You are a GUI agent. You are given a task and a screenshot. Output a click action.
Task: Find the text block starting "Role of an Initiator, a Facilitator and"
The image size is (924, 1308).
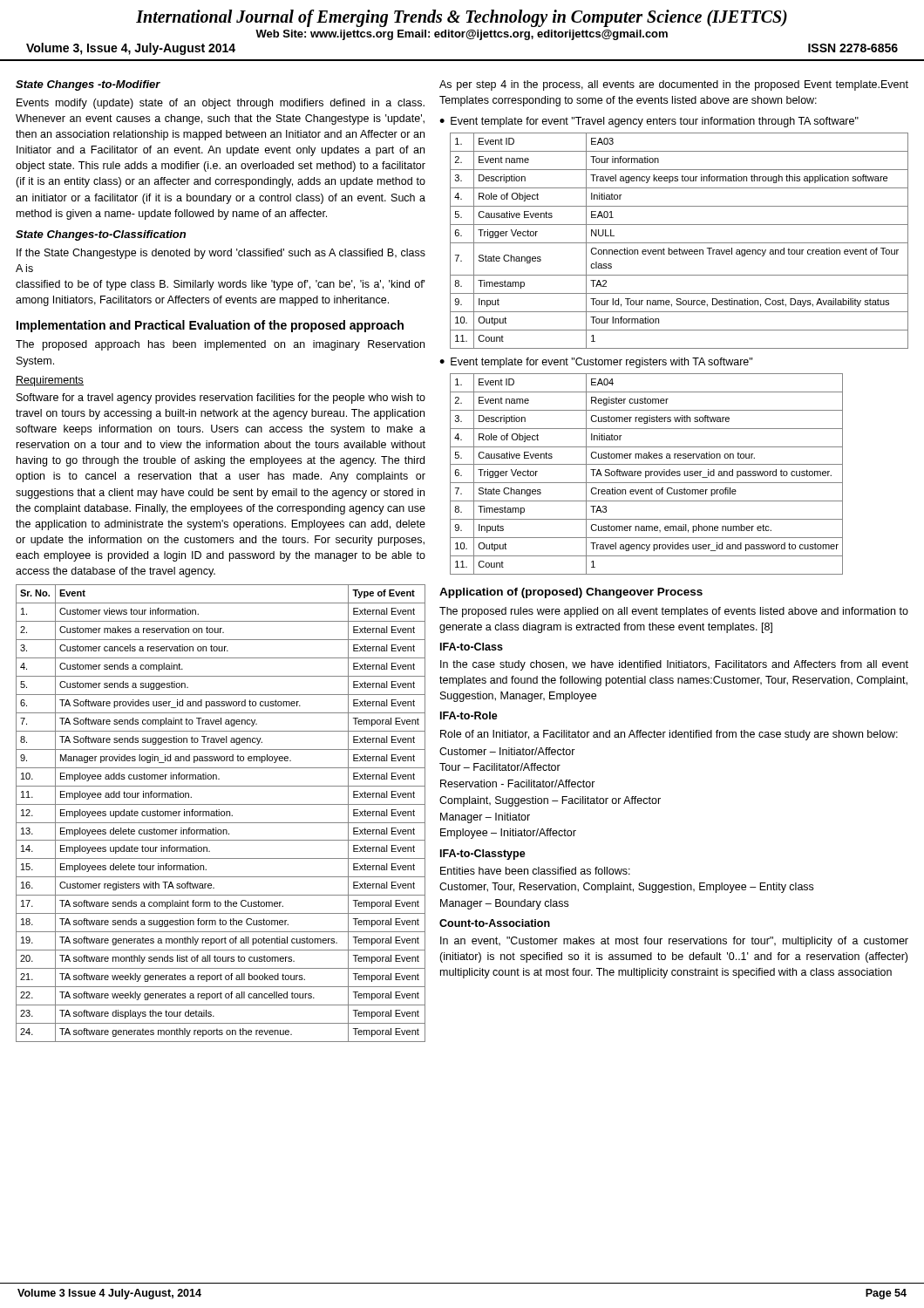tap(669, 734)
